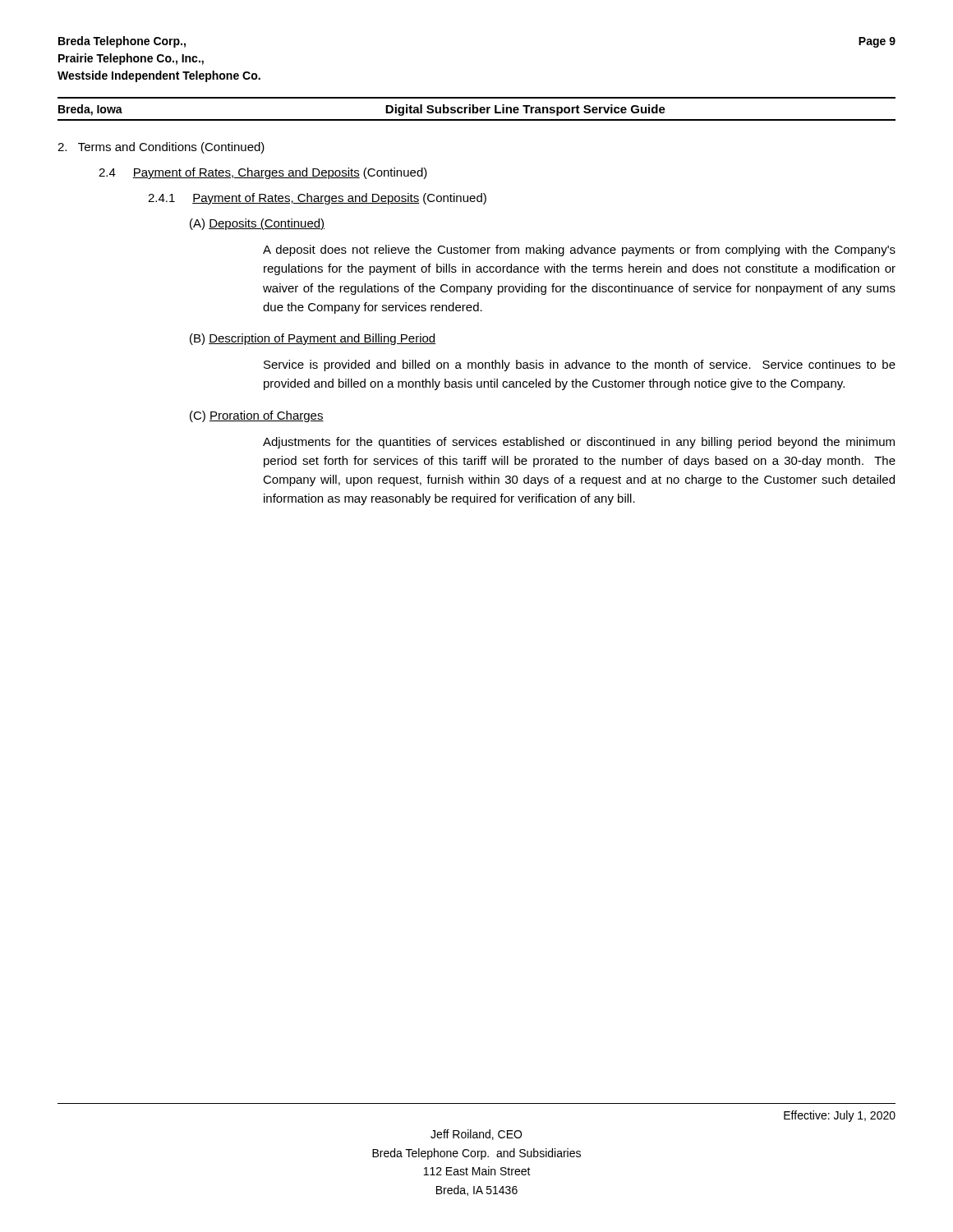953x1232 pixels.
Task: Locate the section header that reads "2.4.1 Payment of"
Action: (x=317, y=198)
